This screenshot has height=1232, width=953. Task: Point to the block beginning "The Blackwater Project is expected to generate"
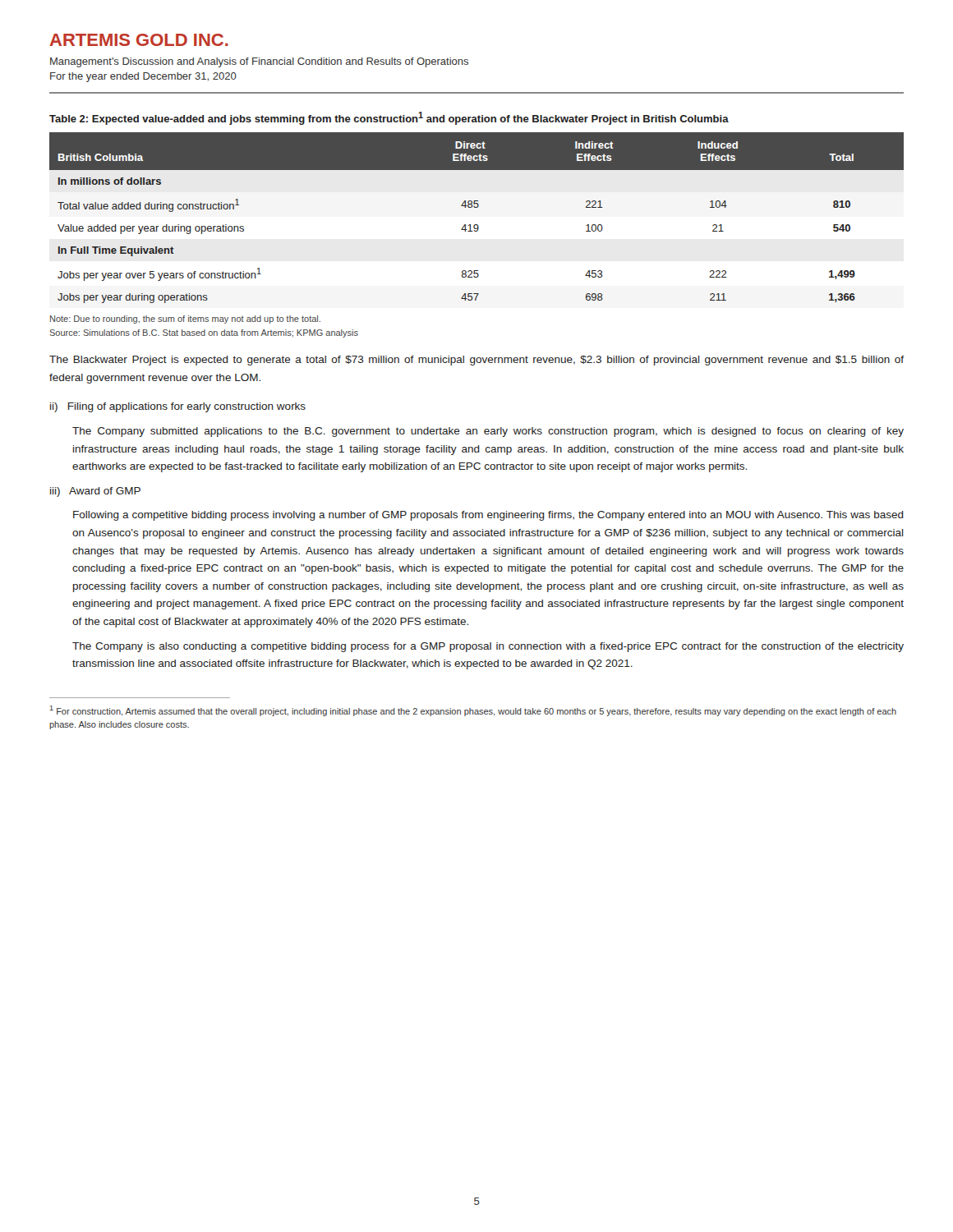click(476, 369)
